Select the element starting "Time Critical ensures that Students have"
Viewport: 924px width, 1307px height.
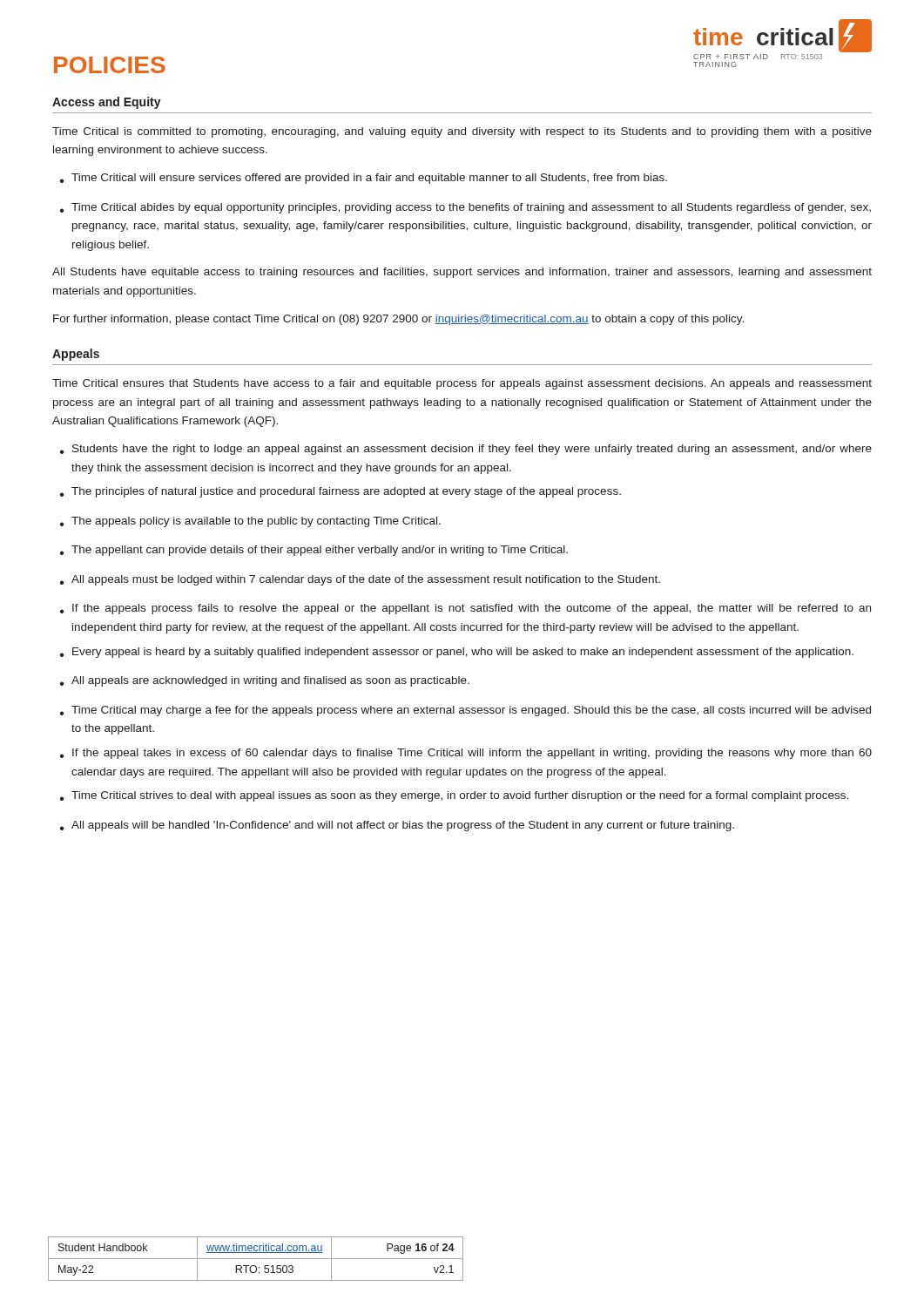462,402
